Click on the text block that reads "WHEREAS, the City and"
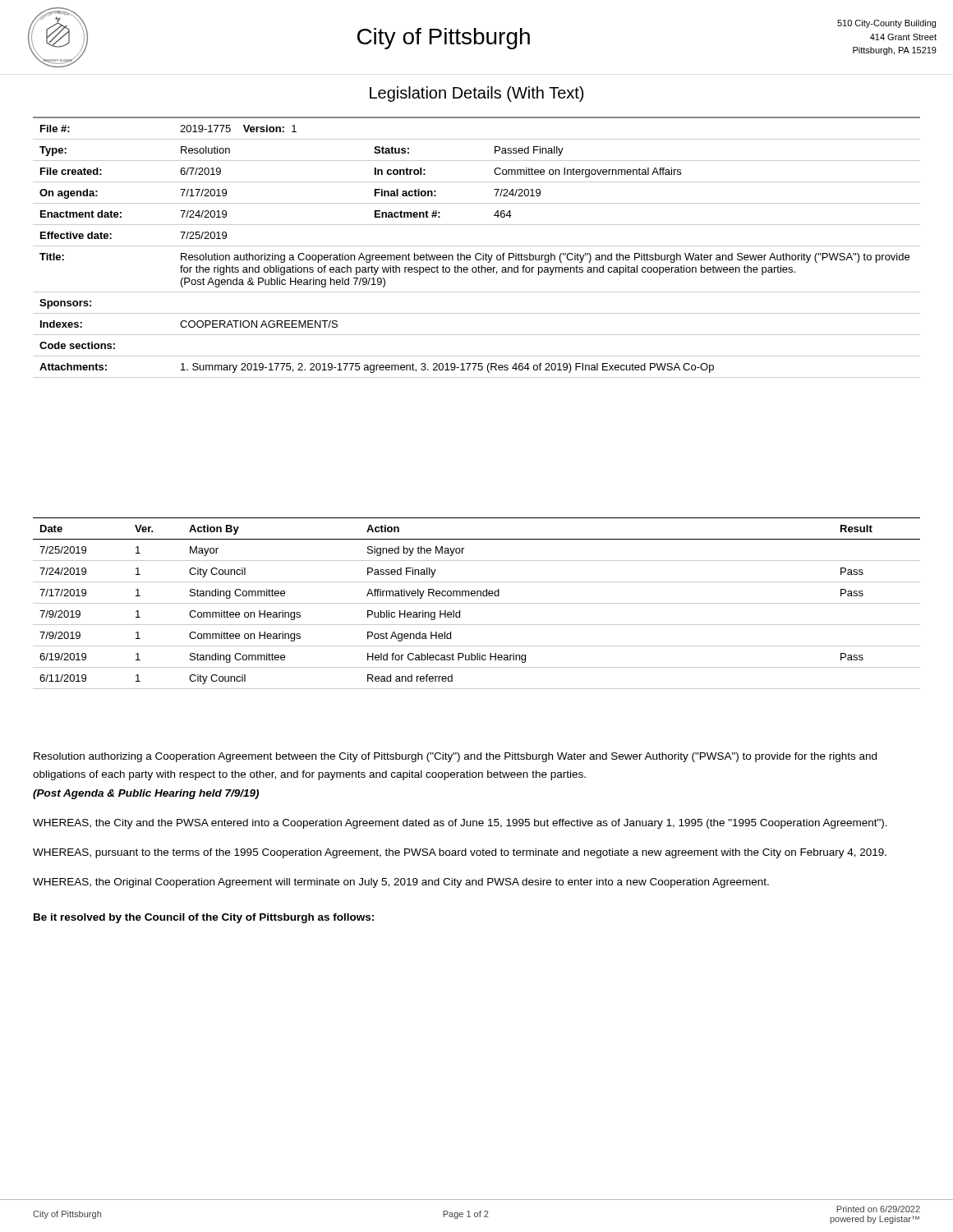This screenshot has width=953, height=1232. [x=460, y=822]
